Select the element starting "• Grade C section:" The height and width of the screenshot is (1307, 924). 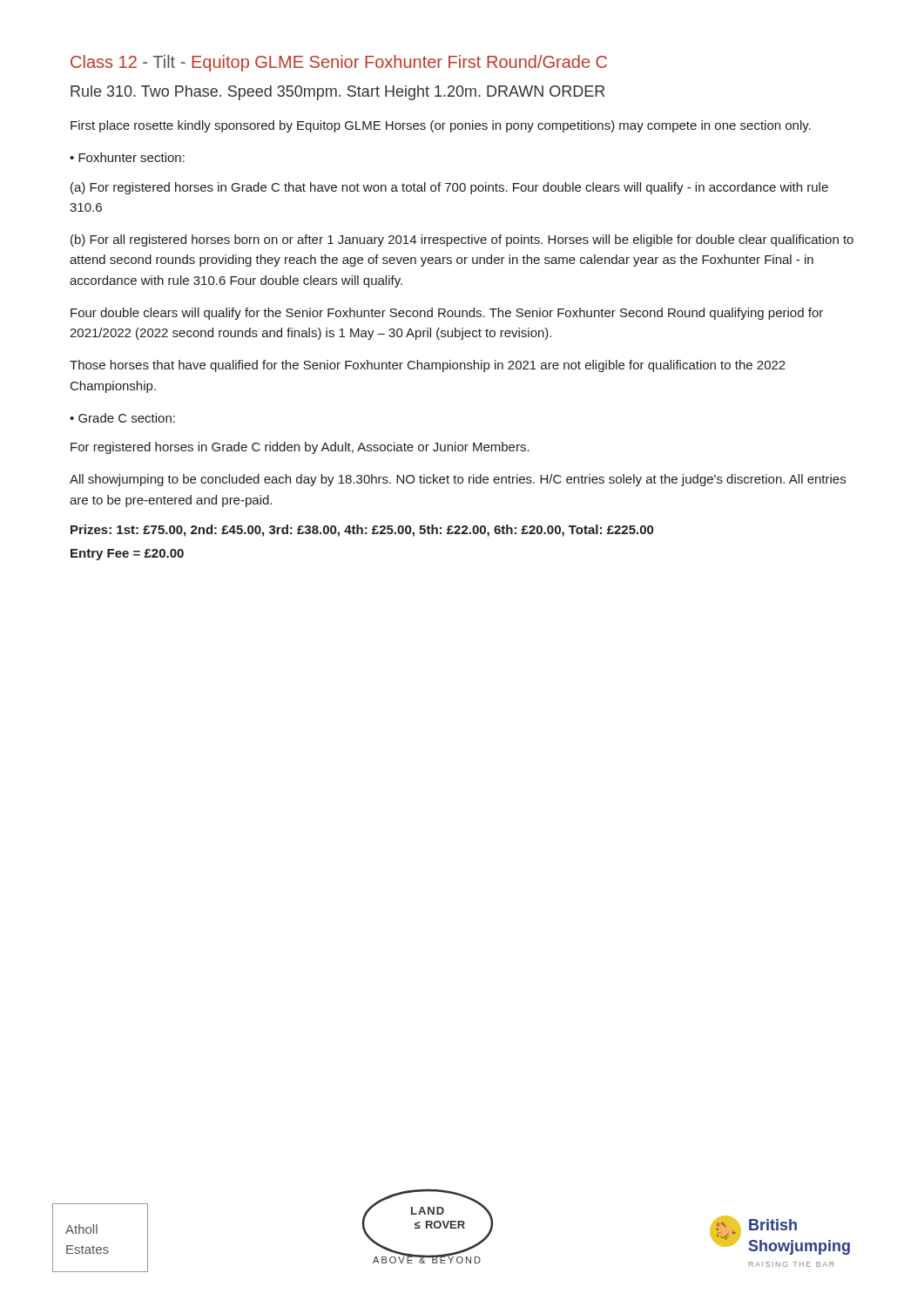pos(123,418)
